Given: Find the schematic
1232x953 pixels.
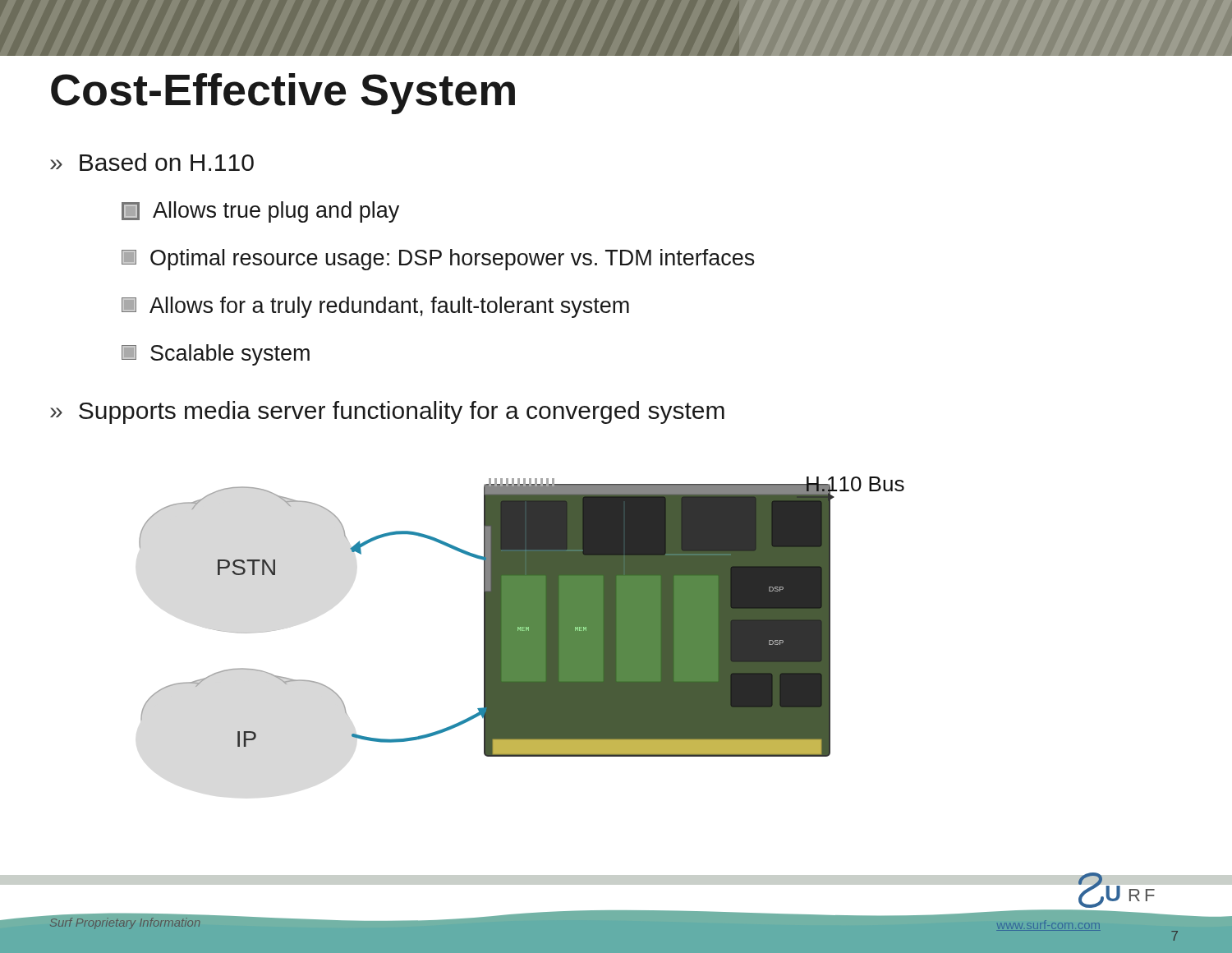Looking at the screenshot, I should tap(575, 637).
